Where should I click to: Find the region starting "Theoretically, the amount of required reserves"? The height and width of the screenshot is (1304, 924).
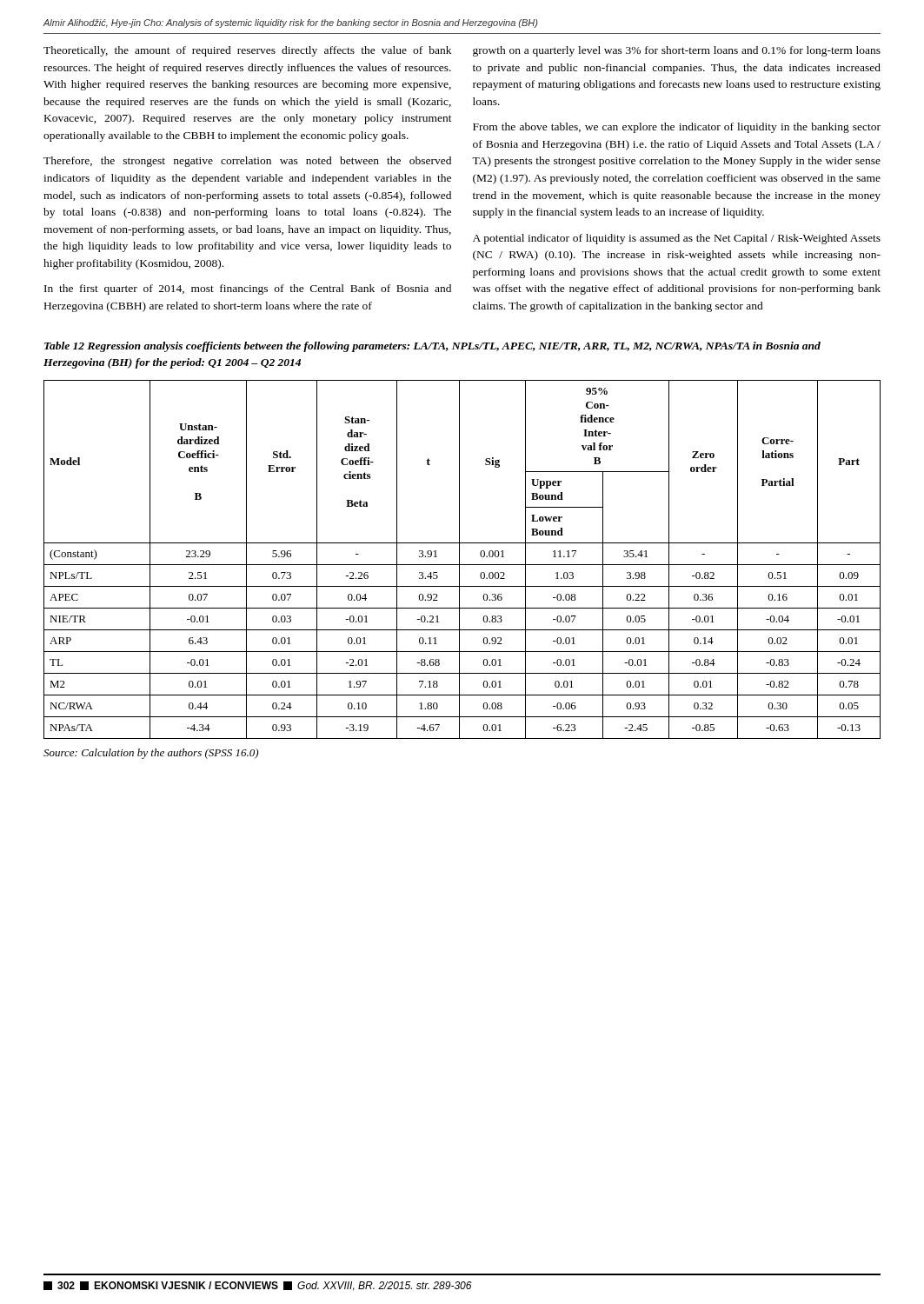(247, 178)
